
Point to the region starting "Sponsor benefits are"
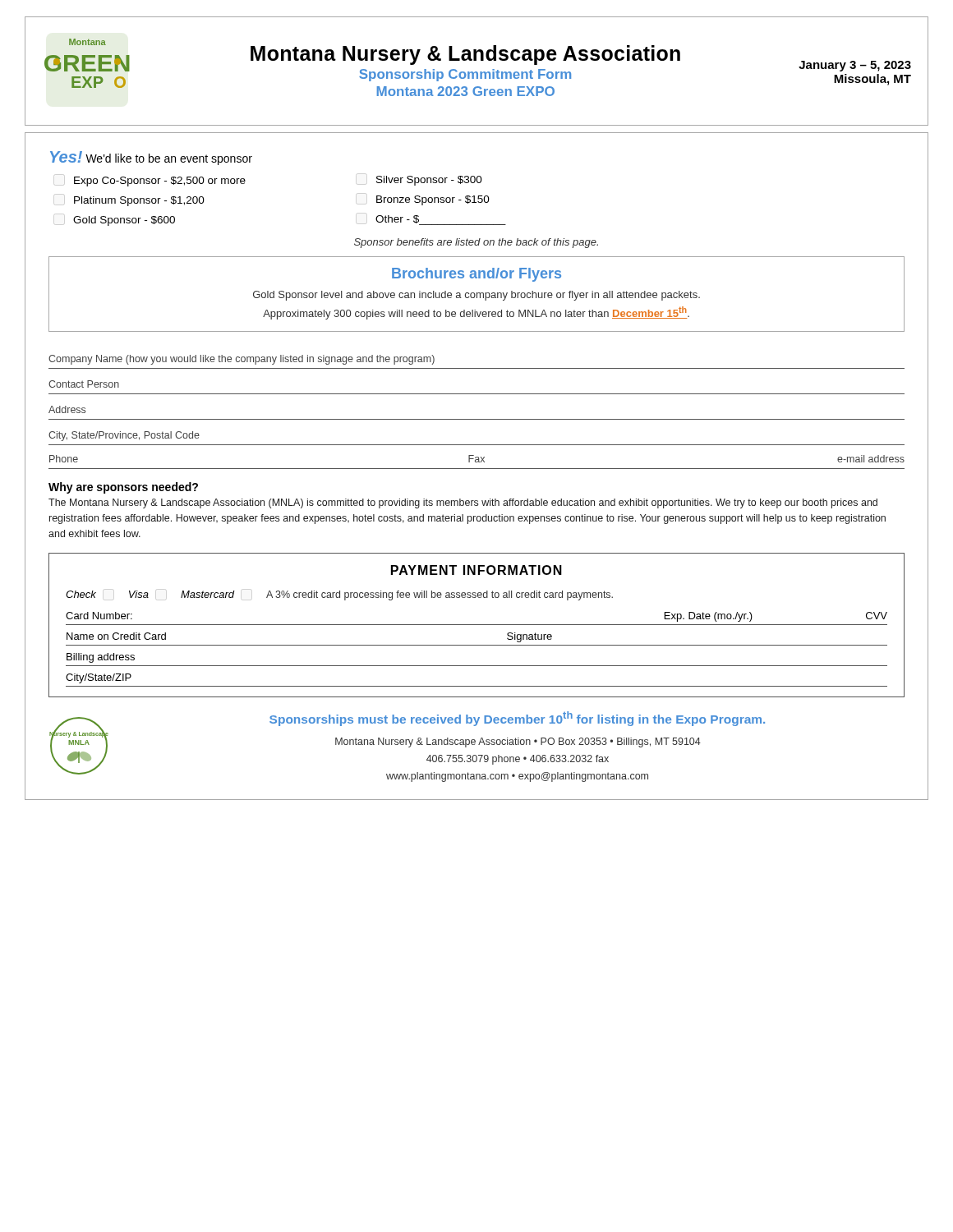[476, 242]
